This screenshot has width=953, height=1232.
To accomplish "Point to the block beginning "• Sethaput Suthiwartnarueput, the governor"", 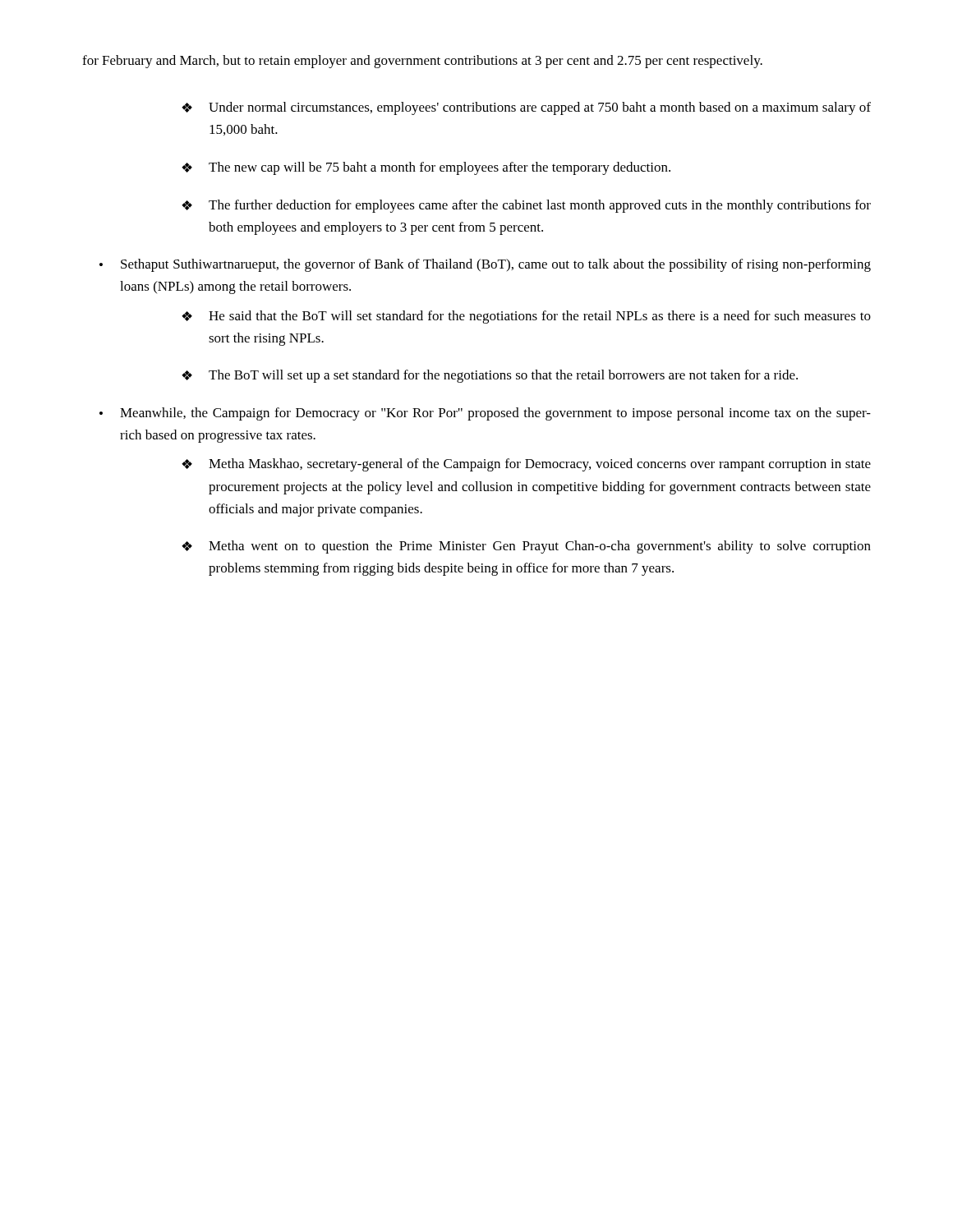I will [x=485, y=275].
